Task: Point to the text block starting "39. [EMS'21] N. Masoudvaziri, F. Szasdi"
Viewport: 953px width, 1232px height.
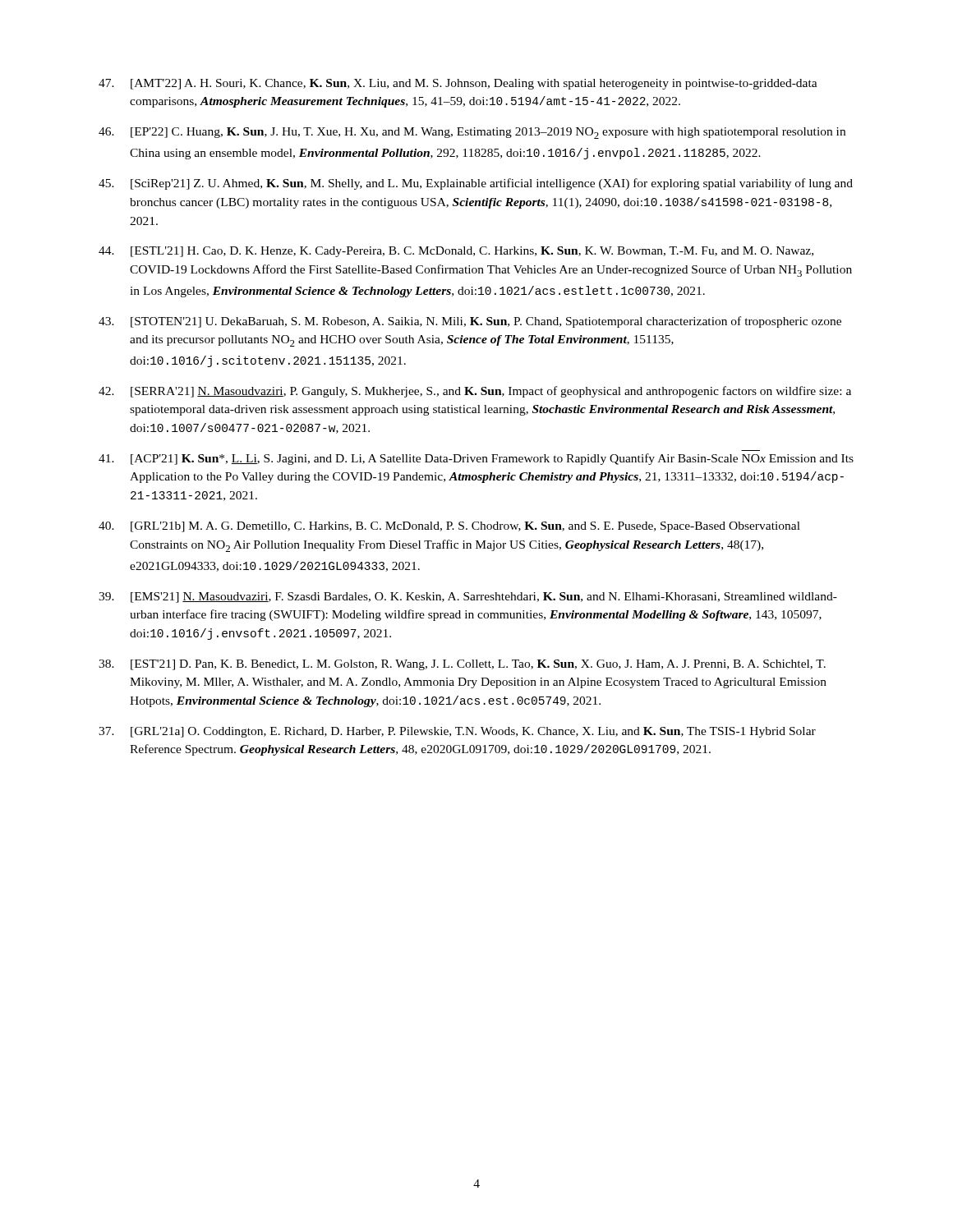Action: click(x=476, y=615)
